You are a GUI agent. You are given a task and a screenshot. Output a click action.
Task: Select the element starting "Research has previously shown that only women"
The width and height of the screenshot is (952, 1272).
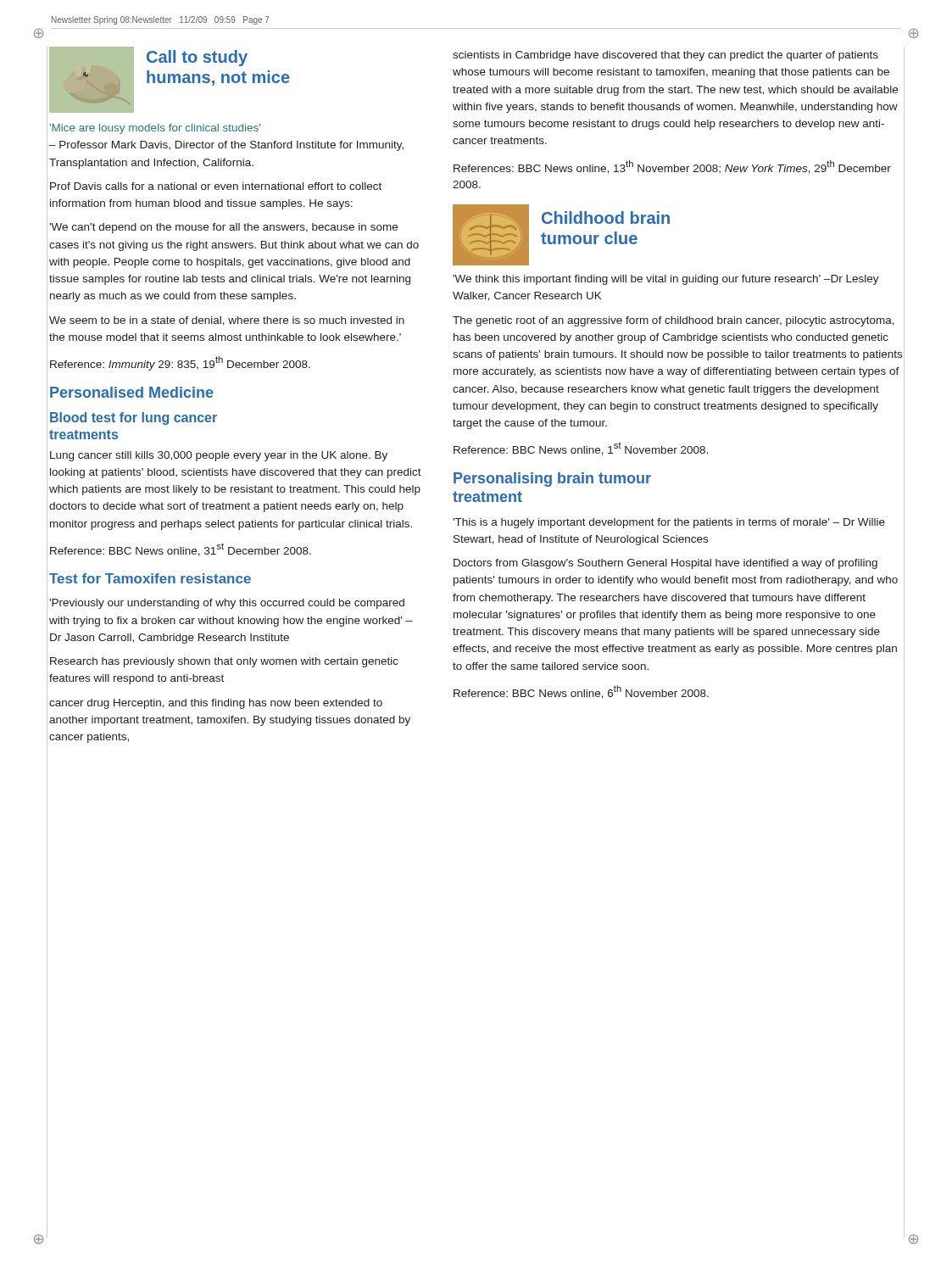tap(236, 670)
